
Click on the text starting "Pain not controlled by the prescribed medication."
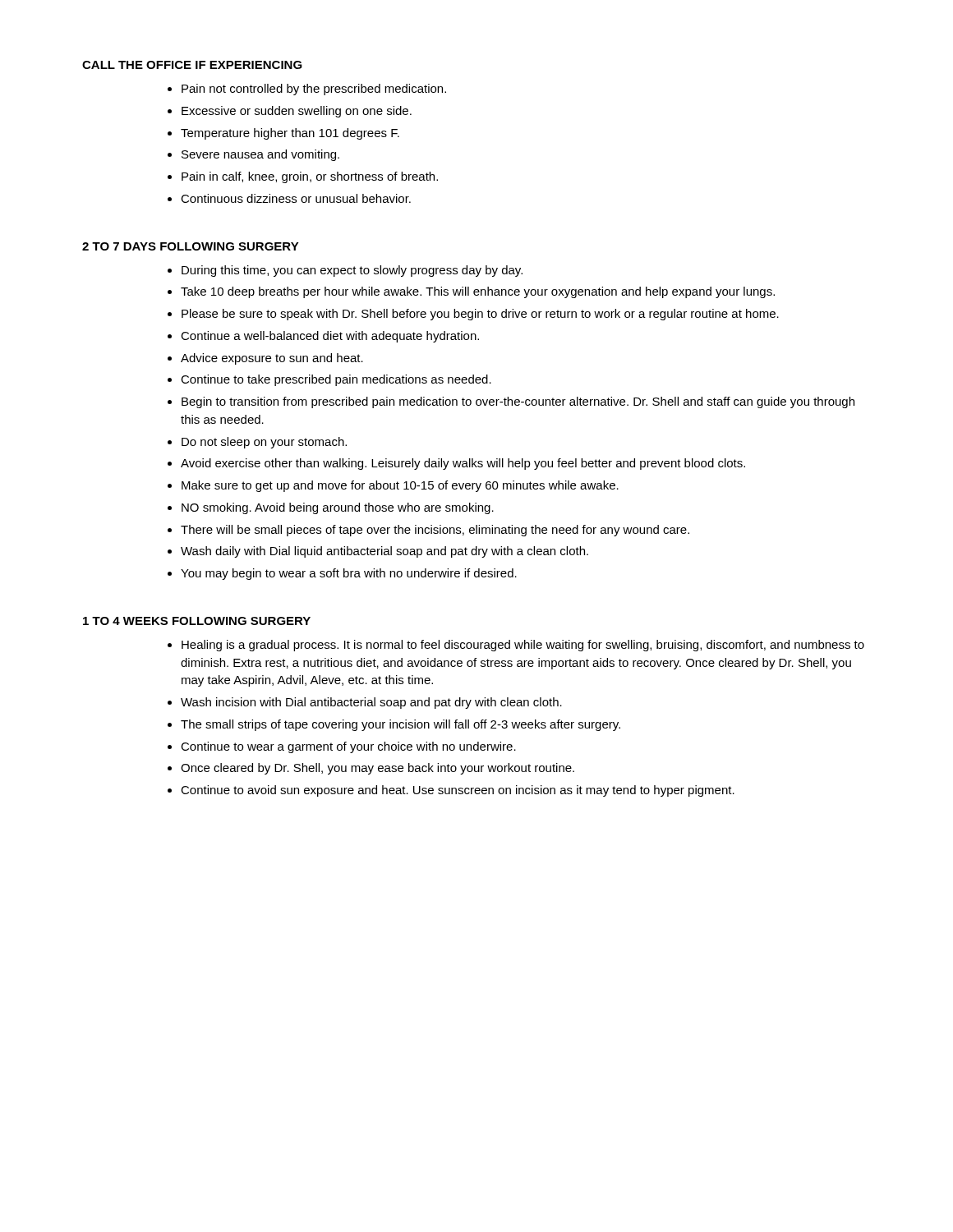point(314,88)
